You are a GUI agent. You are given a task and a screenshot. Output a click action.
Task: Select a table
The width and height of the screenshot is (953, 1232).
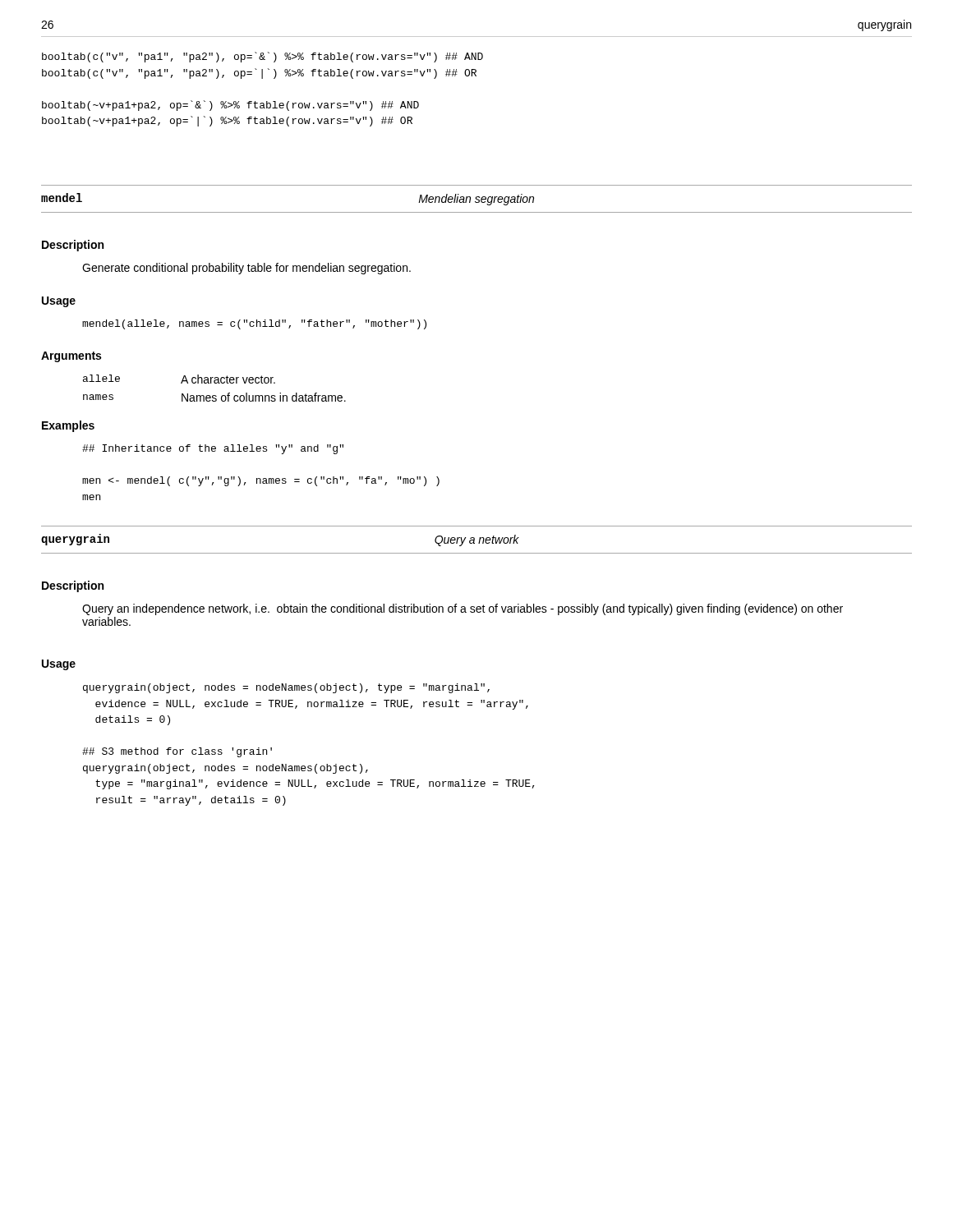click(x=497, y=388)
